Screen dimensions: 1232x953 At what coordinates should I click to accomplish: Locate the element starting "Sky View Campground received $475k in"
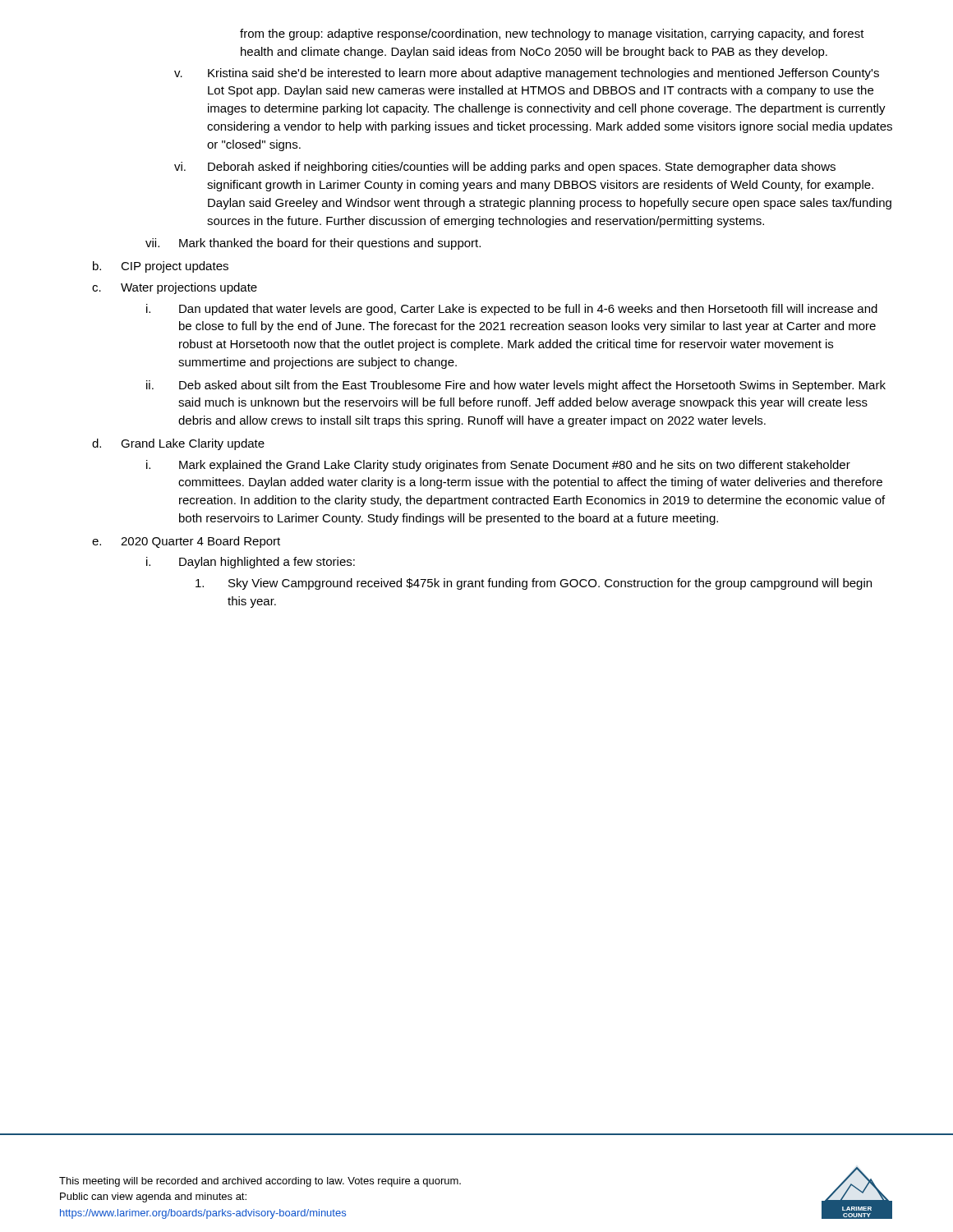476,592
